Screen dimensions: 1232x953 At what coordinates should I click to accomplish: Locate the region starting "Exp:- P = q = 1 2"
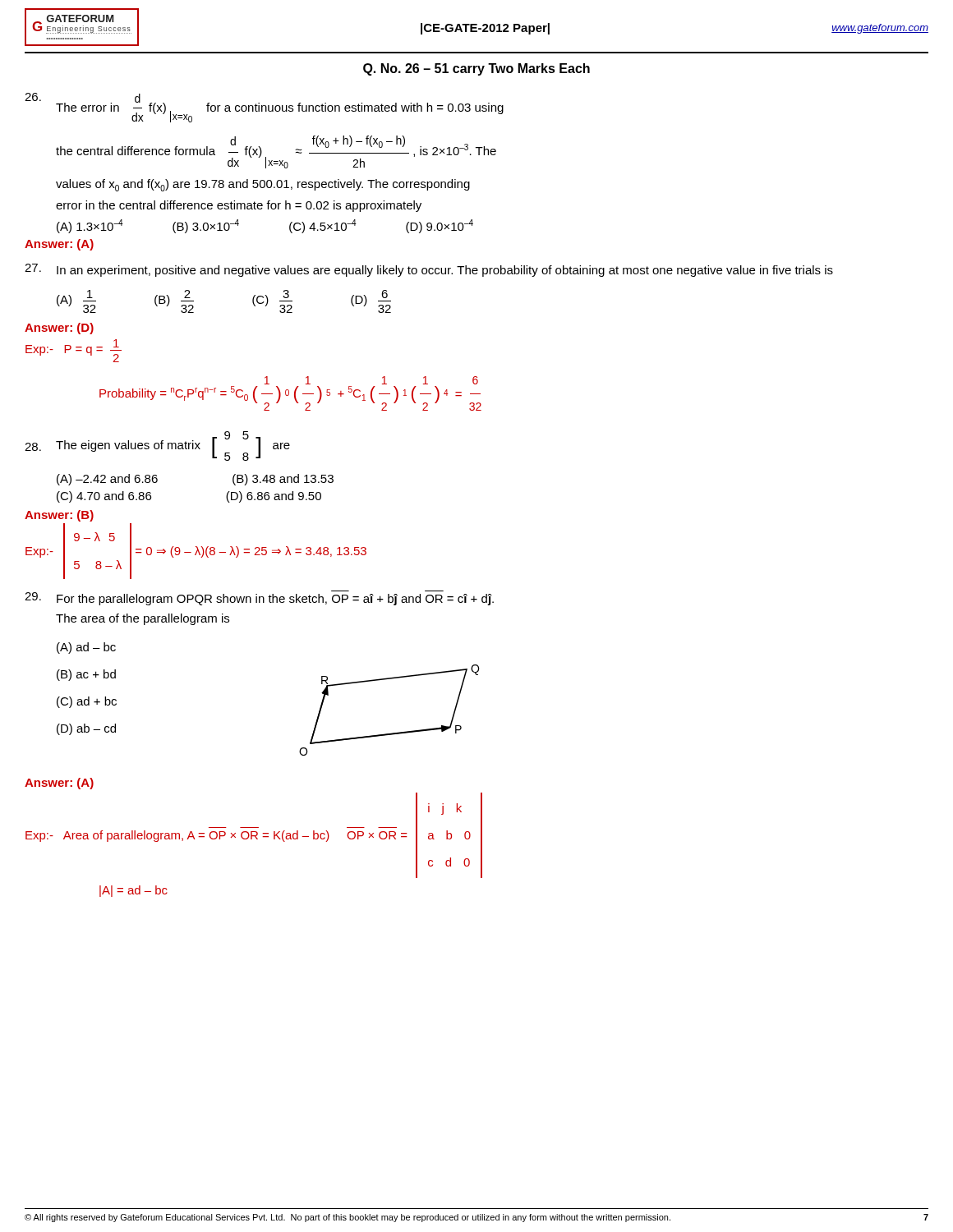(x=73, y=350)
